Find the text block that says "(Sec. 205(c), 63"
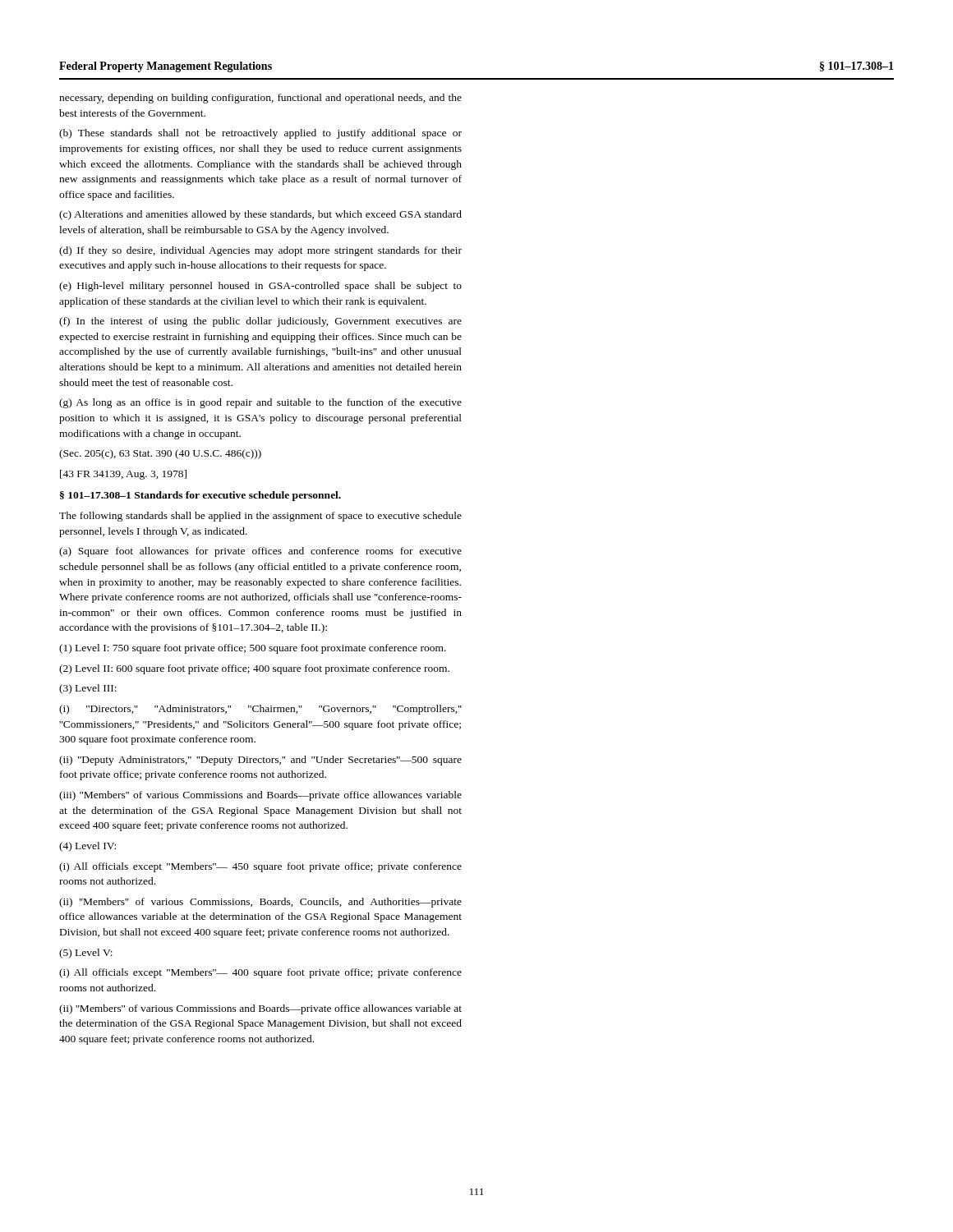 [x=260, y=454]
